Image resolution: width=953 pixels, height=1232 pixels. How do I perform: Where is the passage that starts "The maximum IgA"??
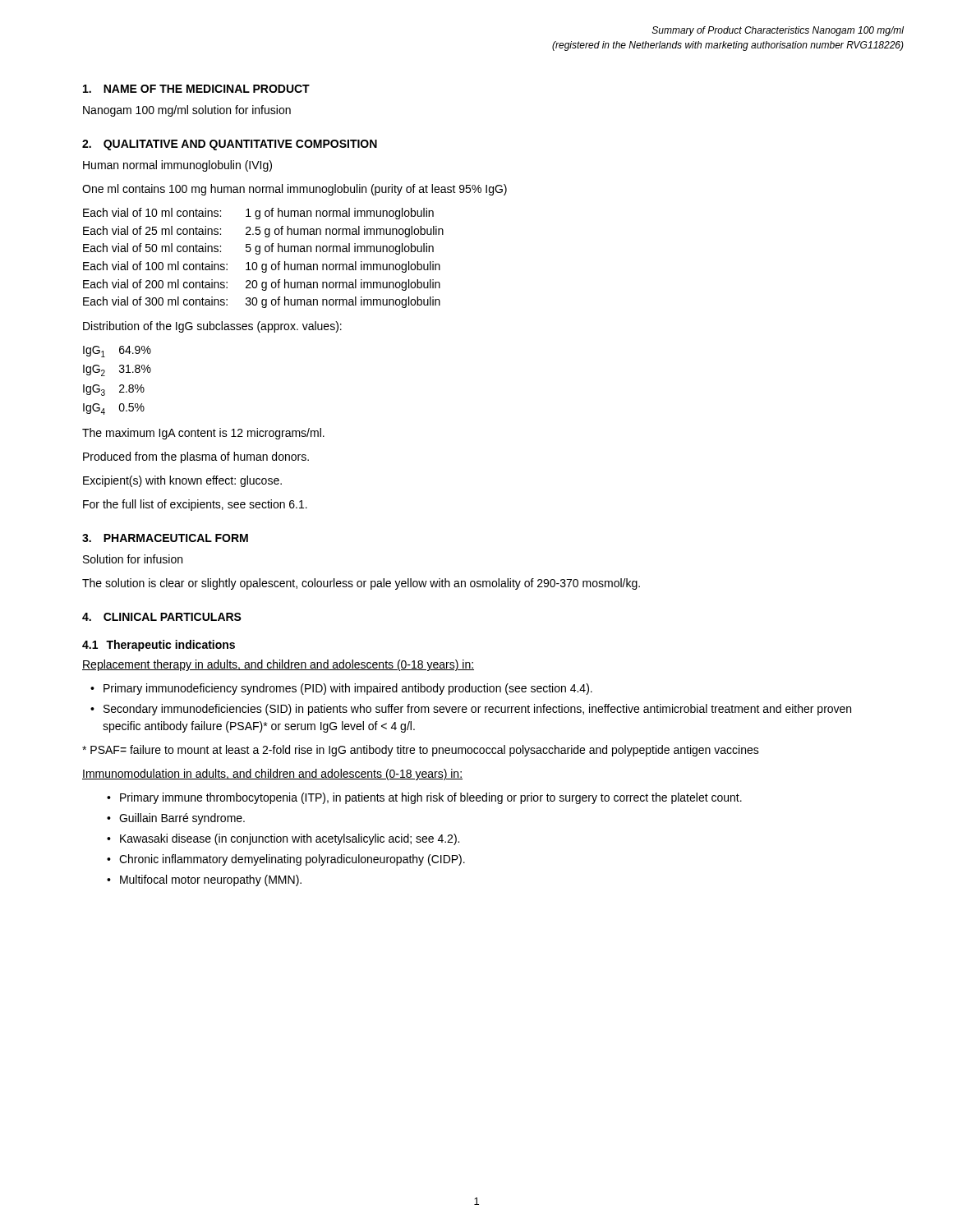tap(203, 434)
